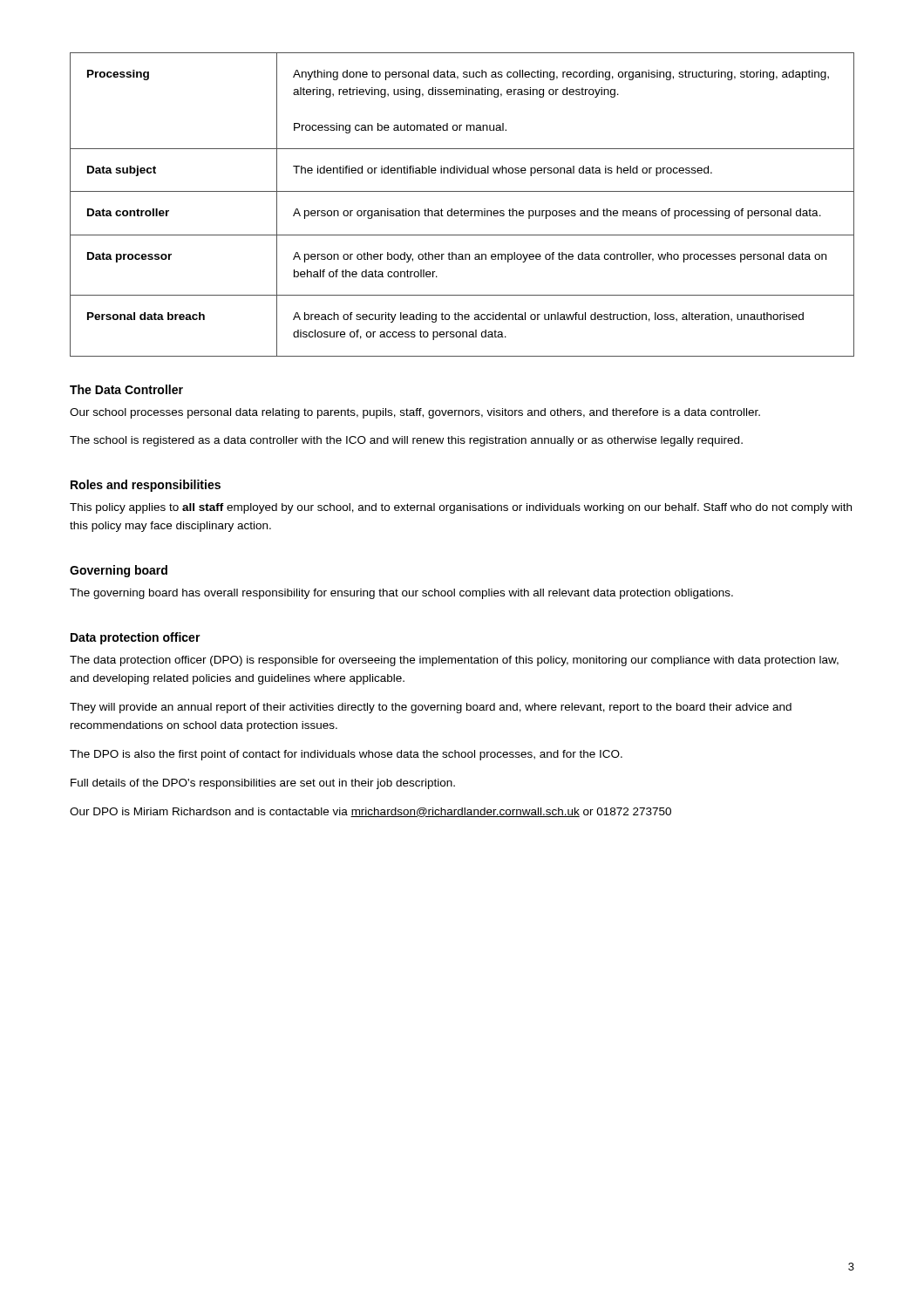
Task: Click on the text starting "The governing board has overall responsibility for ensuring"
Action: point(402,593)
